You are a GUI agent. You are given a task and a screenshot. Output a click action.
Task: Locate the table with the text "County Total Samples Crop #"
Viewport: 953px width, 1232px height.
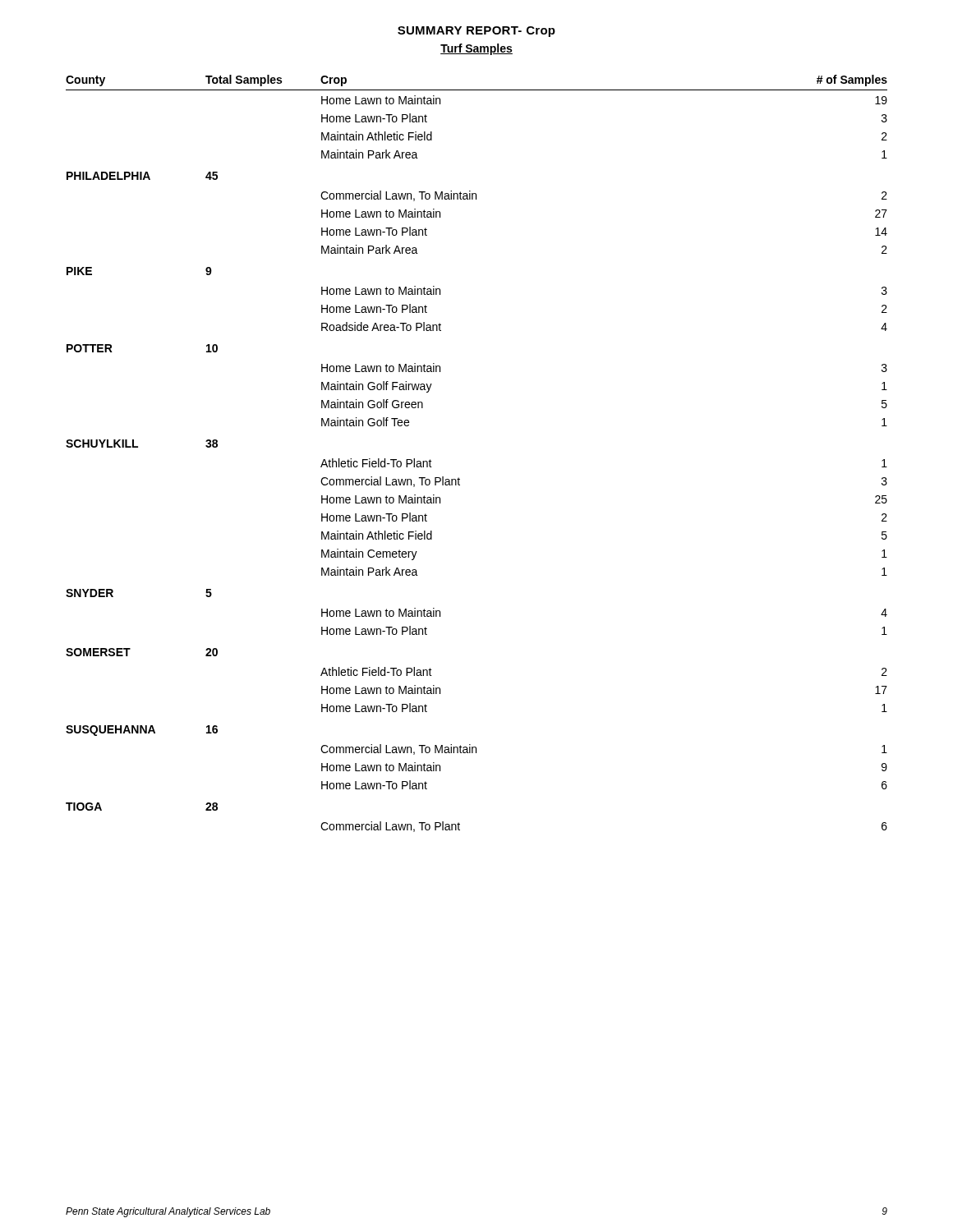(x=476, y=455)
